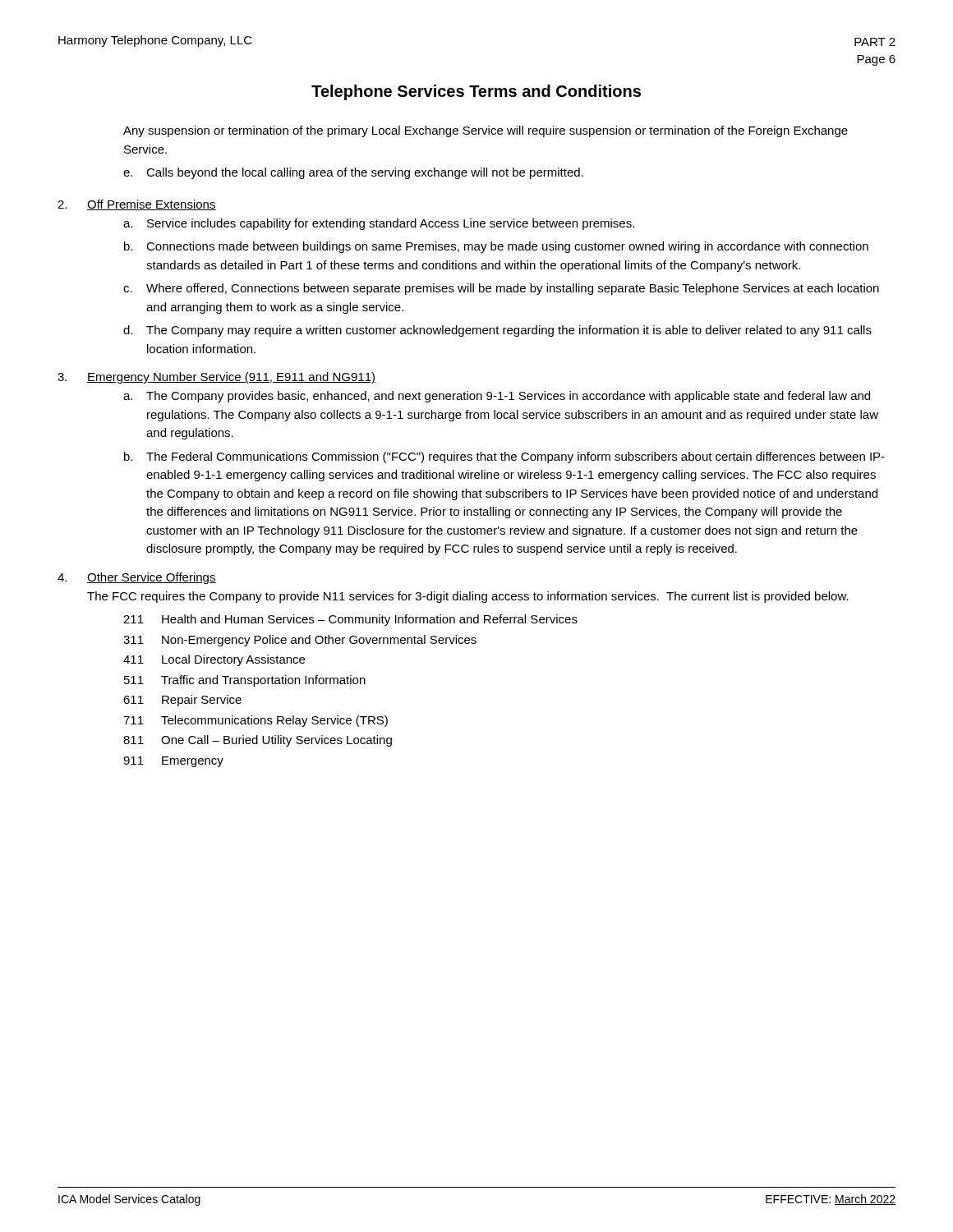Image resolution: width=953 pixels, height=1232 pixels.
Task: Find the list item that says "c. Where offered,"
Action: 509,298
